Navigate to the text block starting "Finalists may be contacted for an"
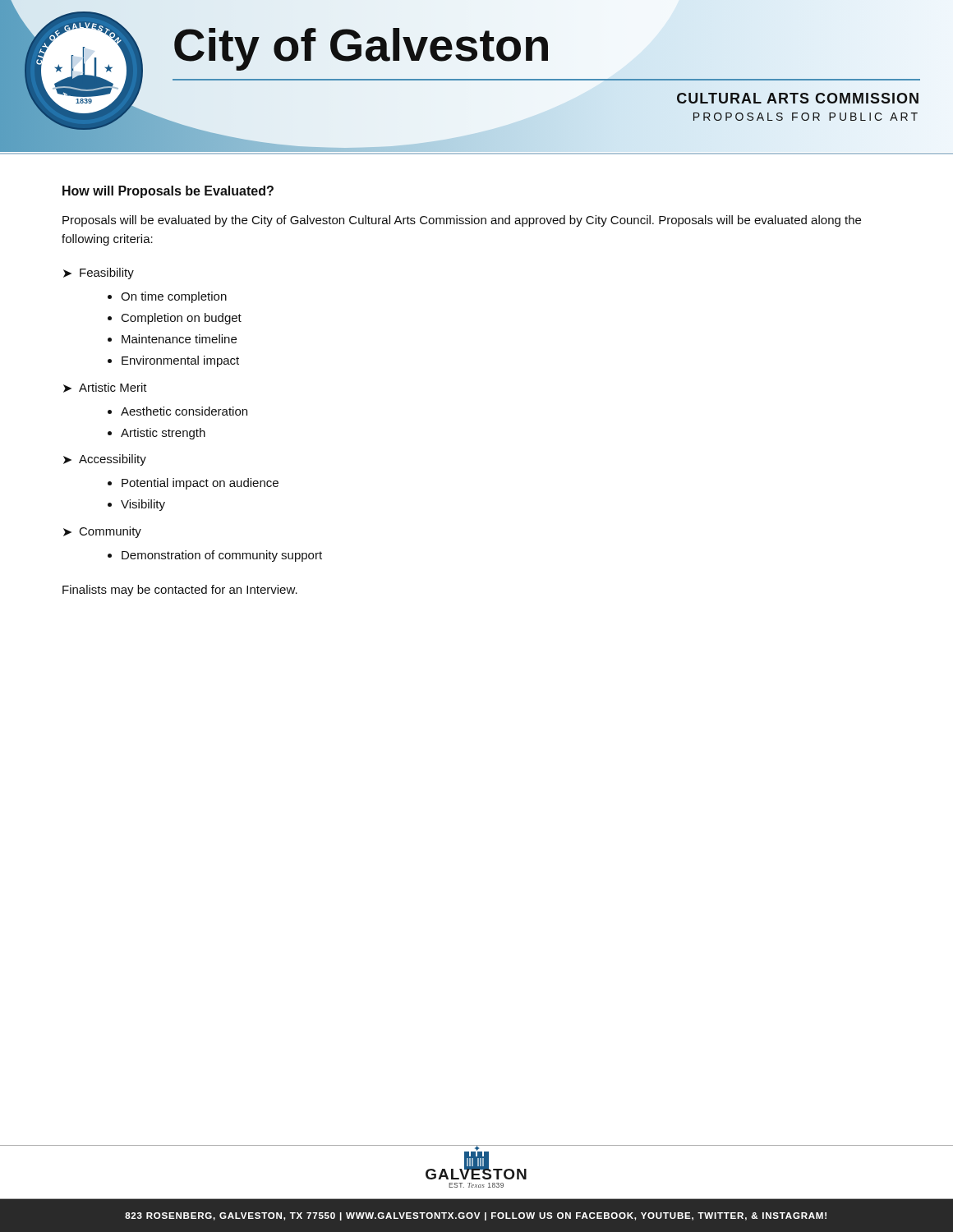This screenshot has height=1232, width=953. pos(180,589)
